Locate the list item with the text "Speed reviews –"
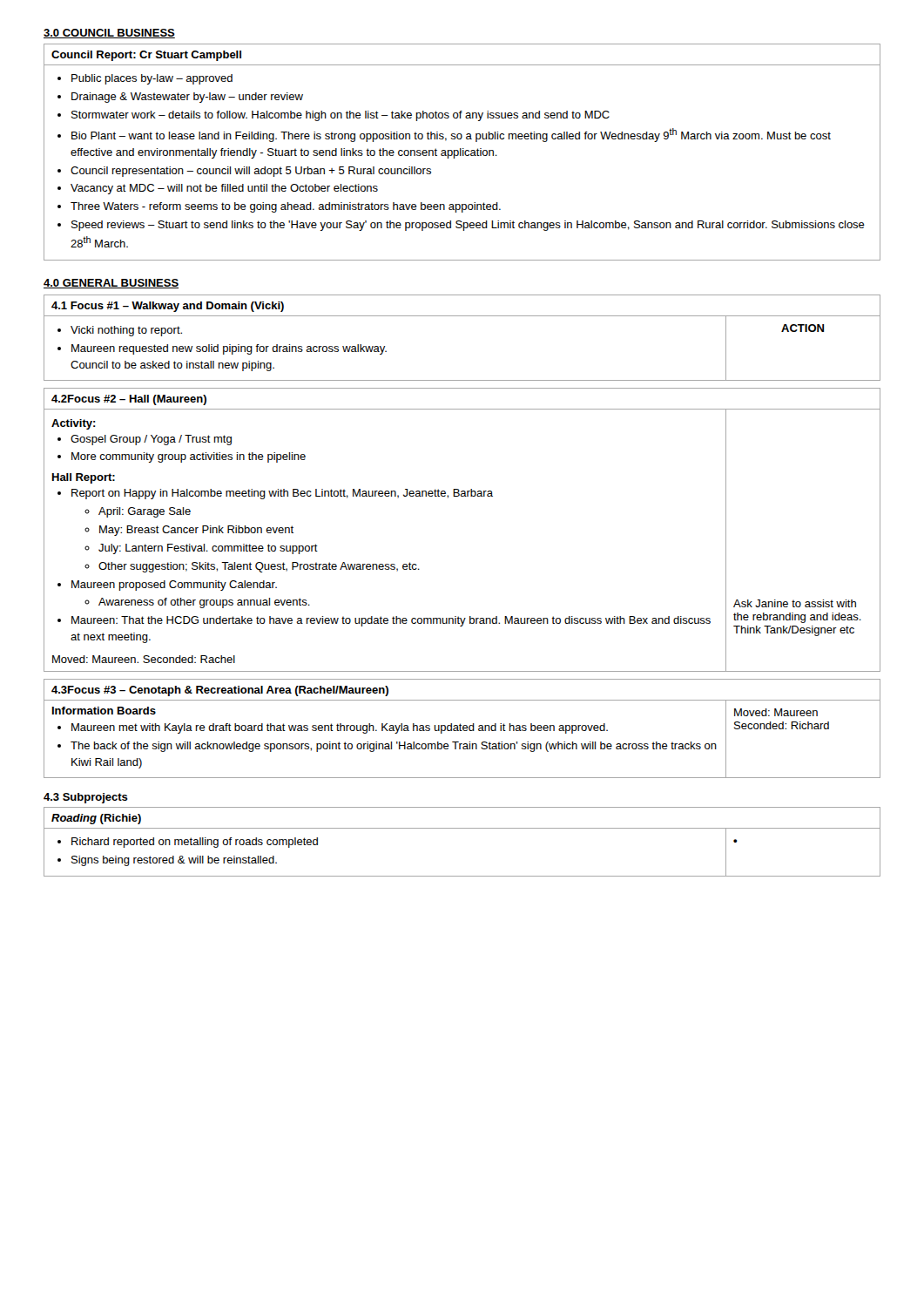Screen dimensions: 1307x924 coord(468,234)
